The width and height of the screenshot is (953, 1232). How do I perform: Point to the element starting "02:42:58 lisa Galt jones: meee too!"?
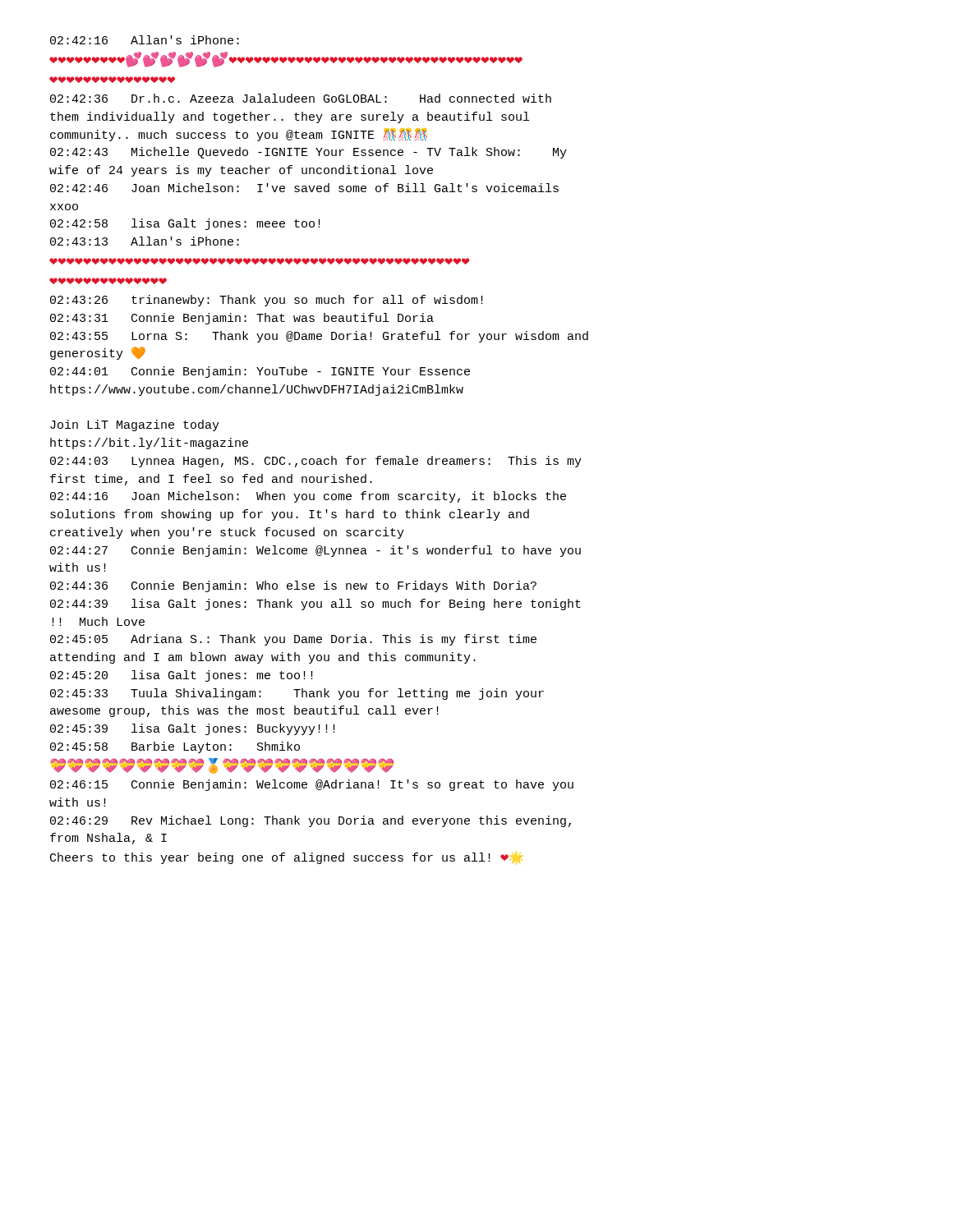(x=186, y=225)
